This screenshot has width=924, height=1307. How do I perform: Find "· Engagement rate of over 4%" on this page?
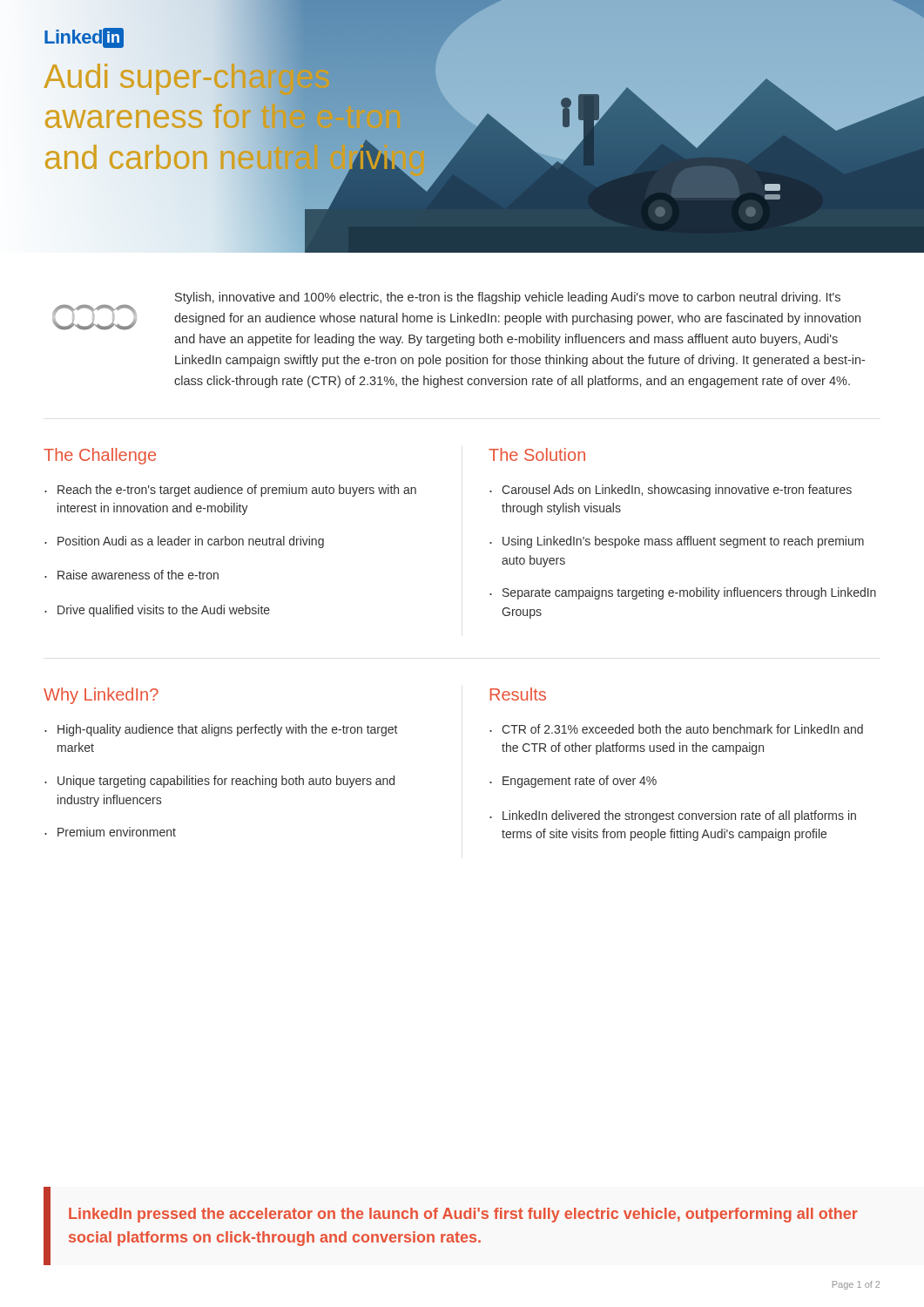[573, 782]
